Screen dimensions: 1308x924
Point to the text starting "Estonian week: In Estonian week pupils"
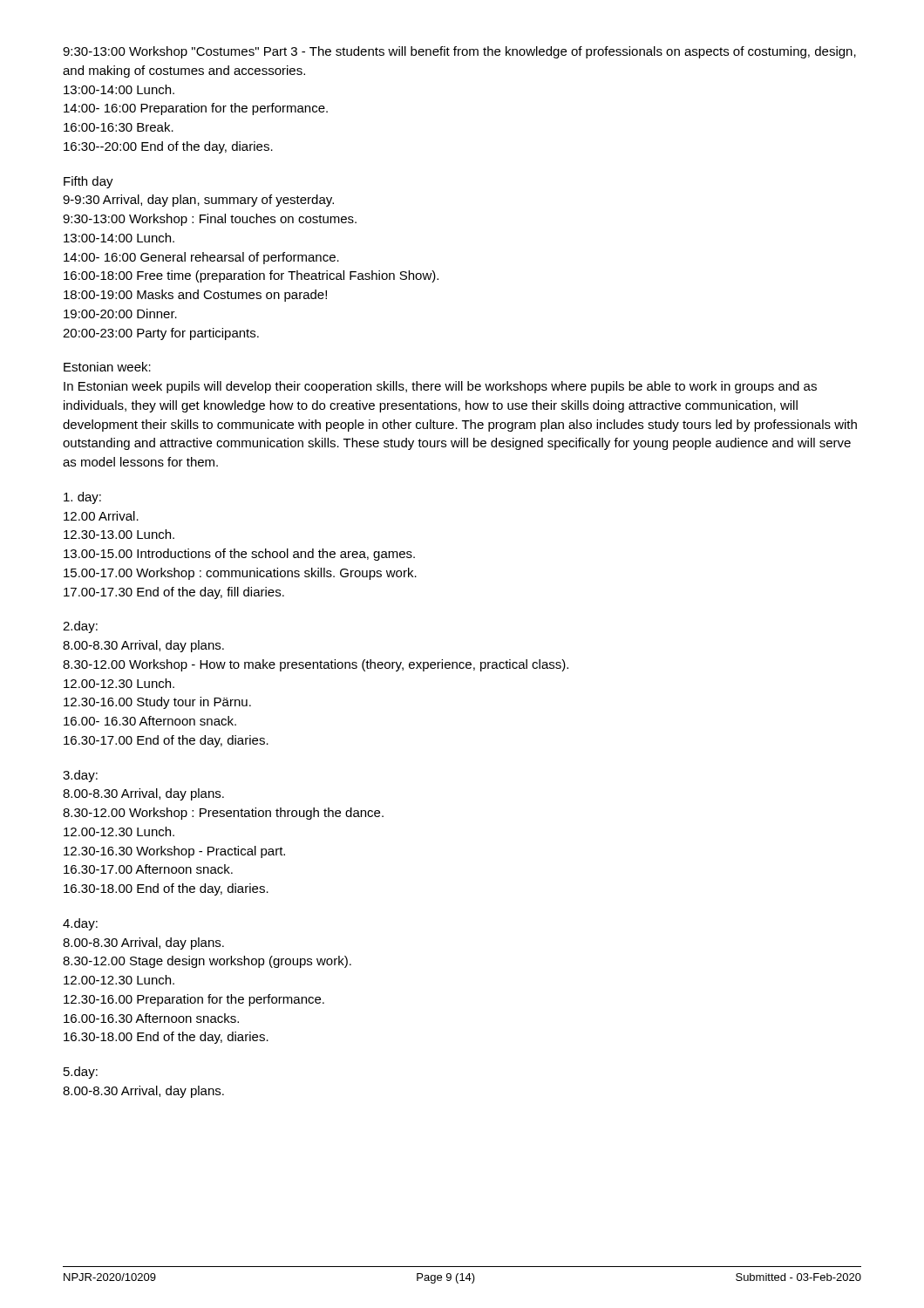click(460, 414)
